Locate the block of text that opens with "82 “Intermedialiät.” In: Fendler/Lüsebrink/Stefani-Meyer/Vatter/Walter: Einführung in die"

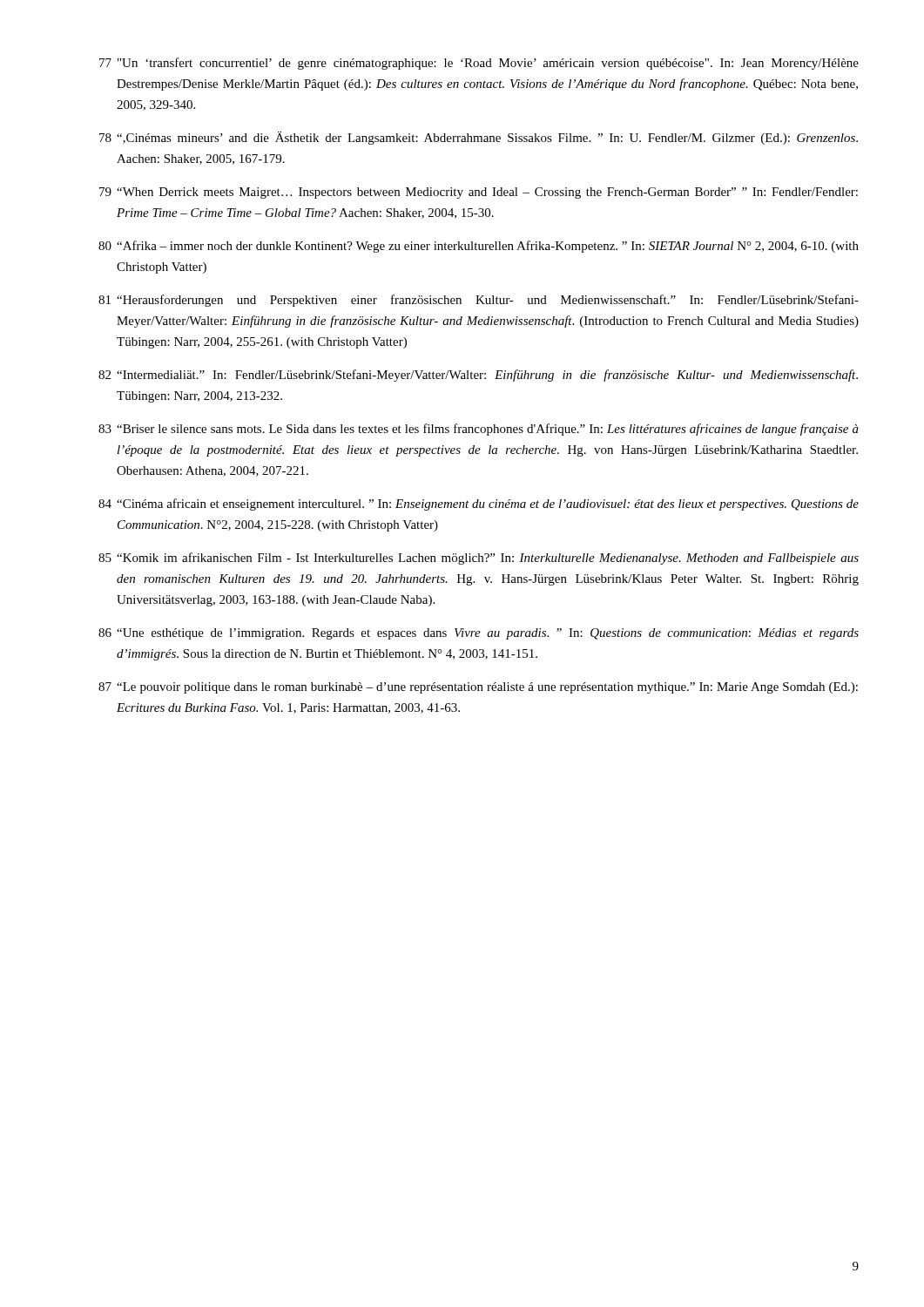coord(469,385)
